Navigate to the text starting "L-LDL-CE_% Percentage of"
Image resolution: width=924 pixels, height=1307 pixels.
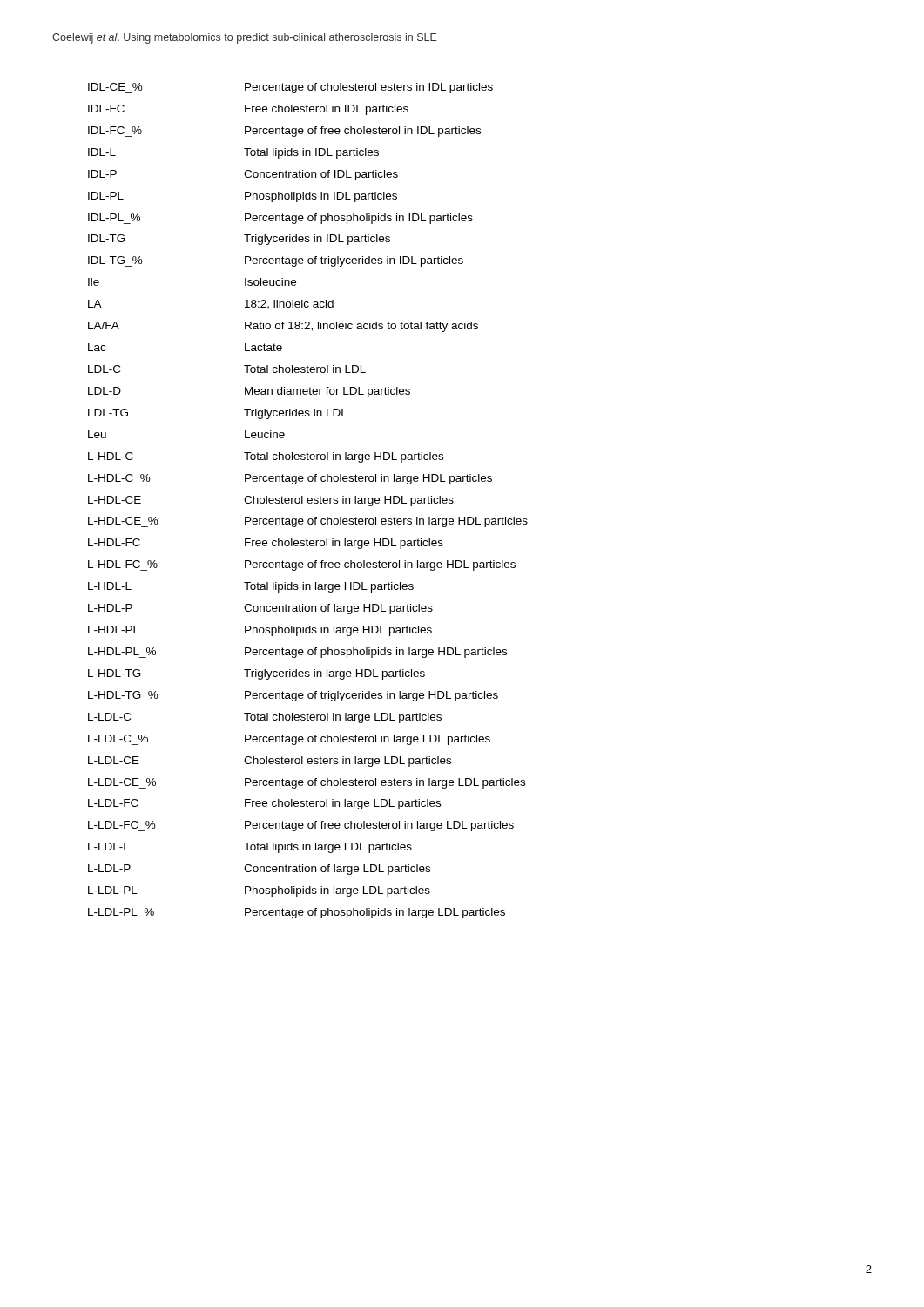(479, 782)
